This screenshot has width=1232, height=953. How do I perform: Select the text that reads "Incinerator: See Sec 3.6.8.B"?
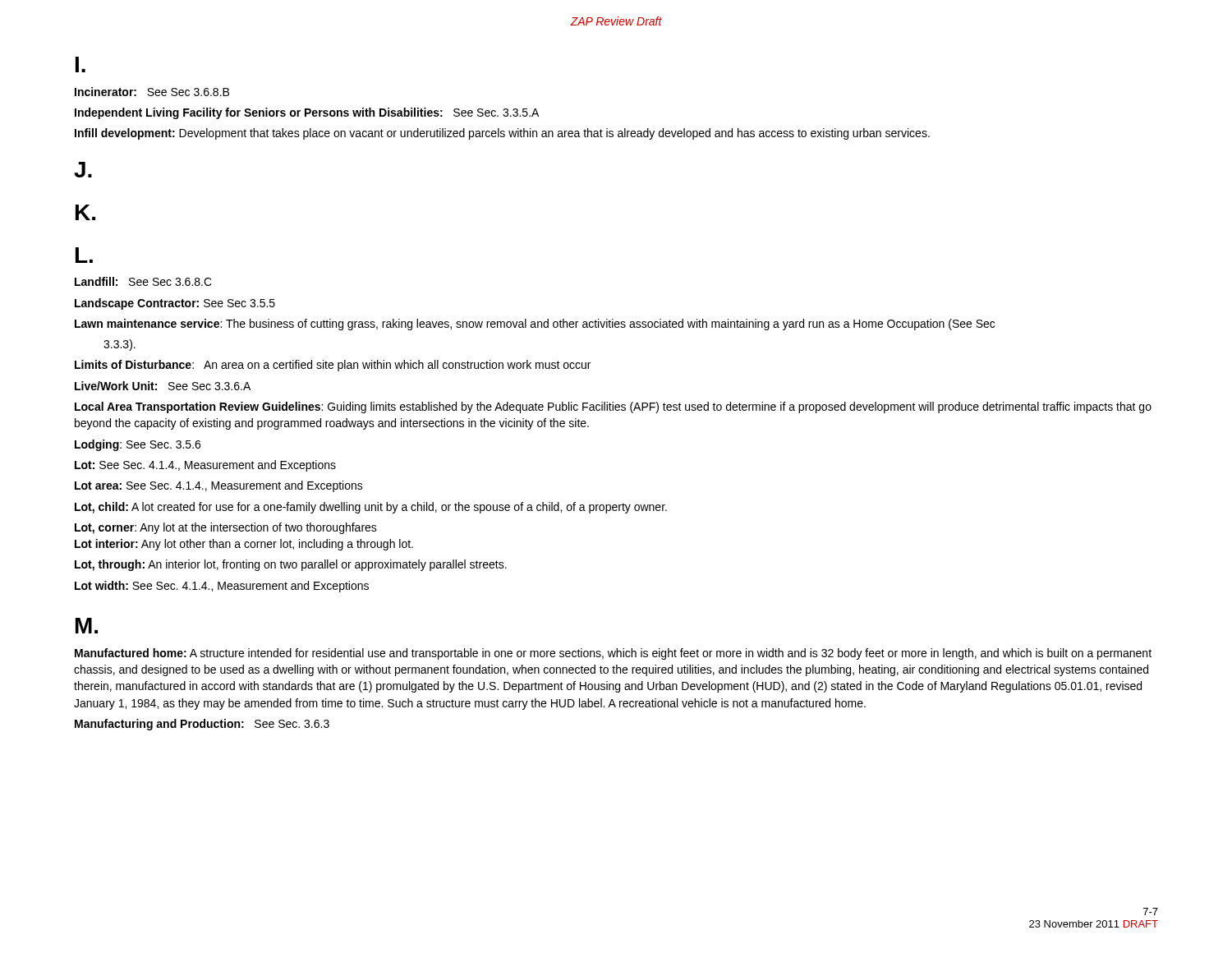(x=152, y=92)
